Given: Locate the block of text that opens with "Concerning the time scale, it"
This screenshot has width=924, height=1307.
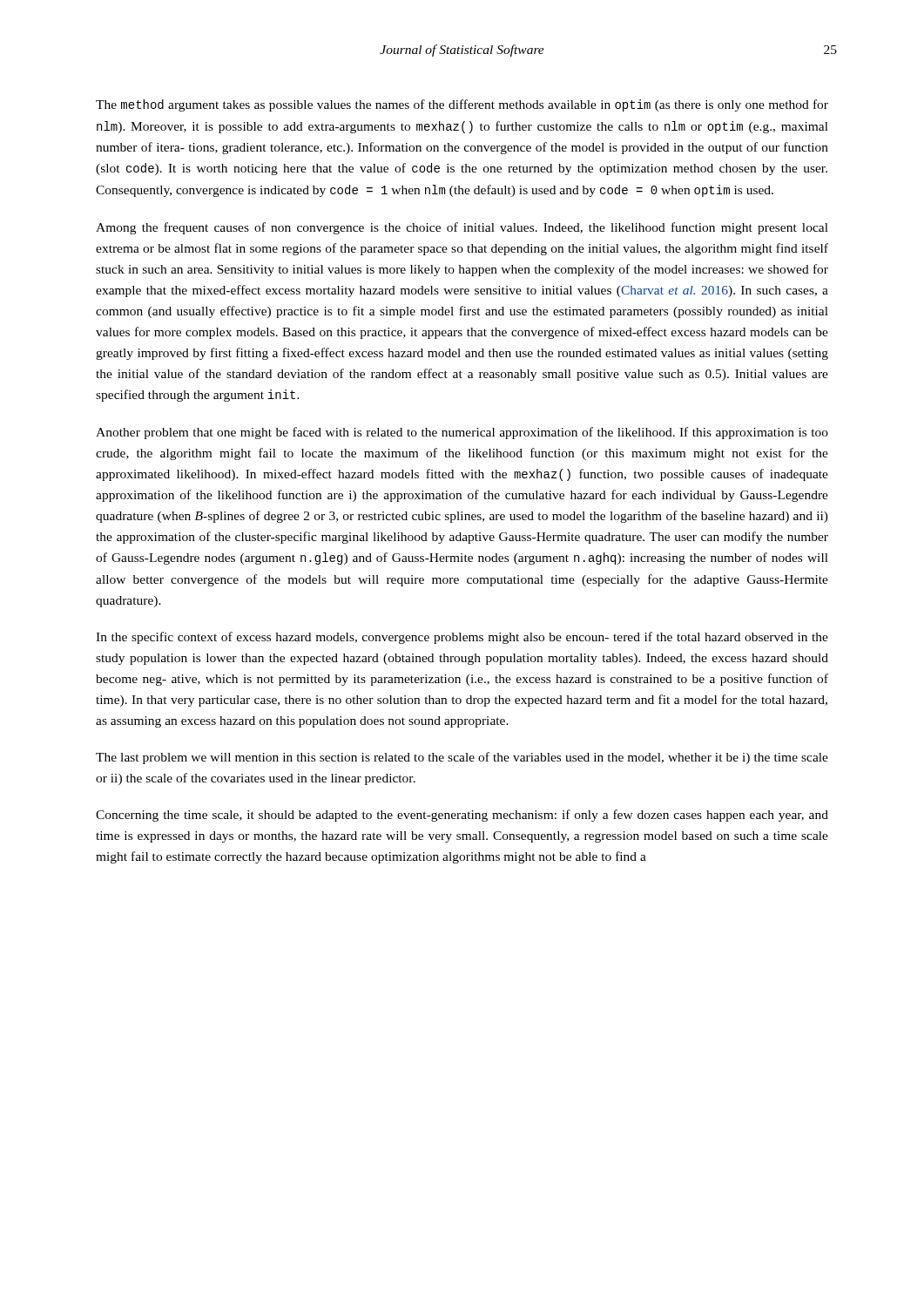Looking at the screenshot, I should tap(462, 835).
